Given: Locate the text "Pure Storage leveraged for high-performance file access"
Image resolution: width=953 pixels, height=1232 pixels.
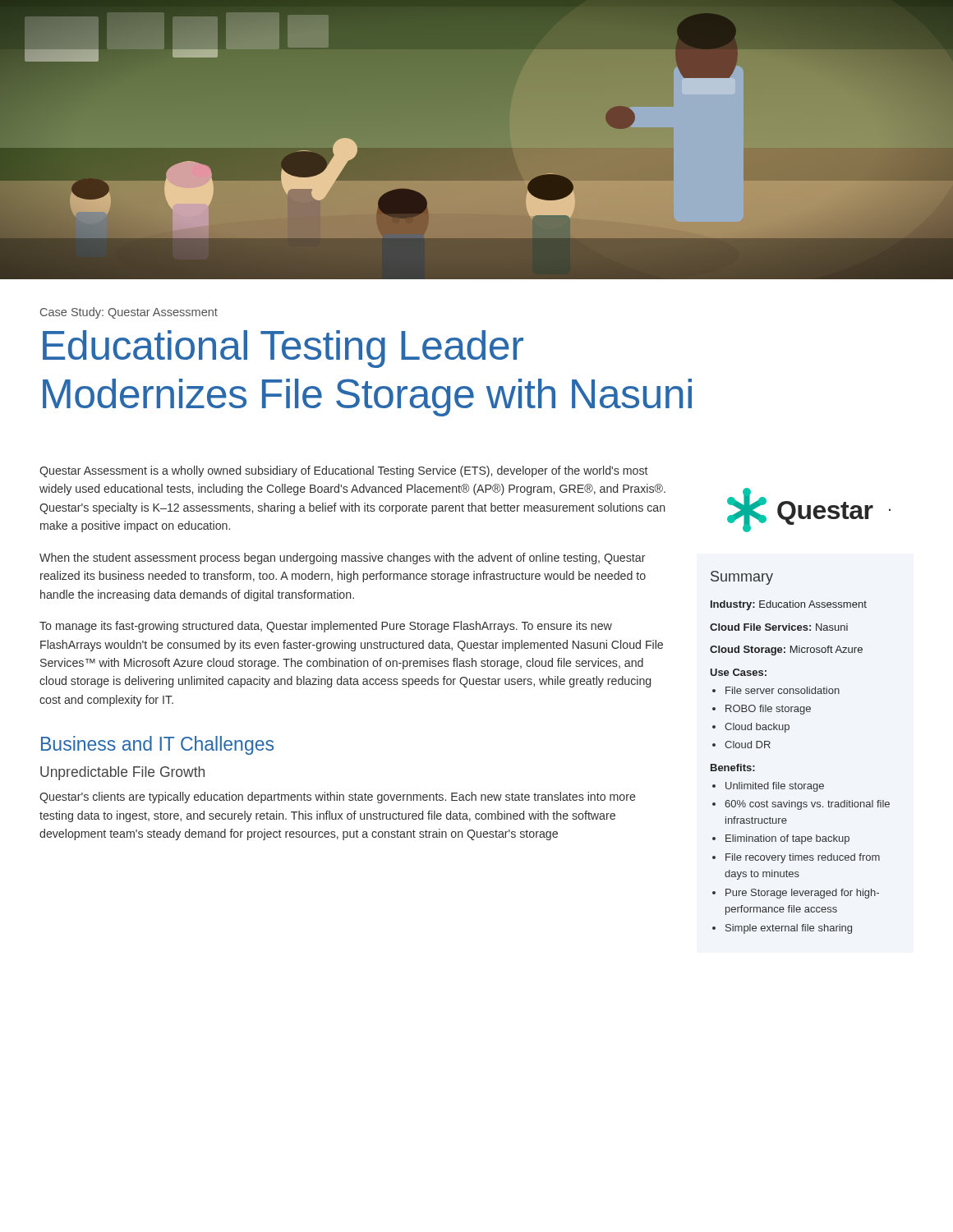Looking at the screenshot, I should pyautogui.click(x=802, y=901).
